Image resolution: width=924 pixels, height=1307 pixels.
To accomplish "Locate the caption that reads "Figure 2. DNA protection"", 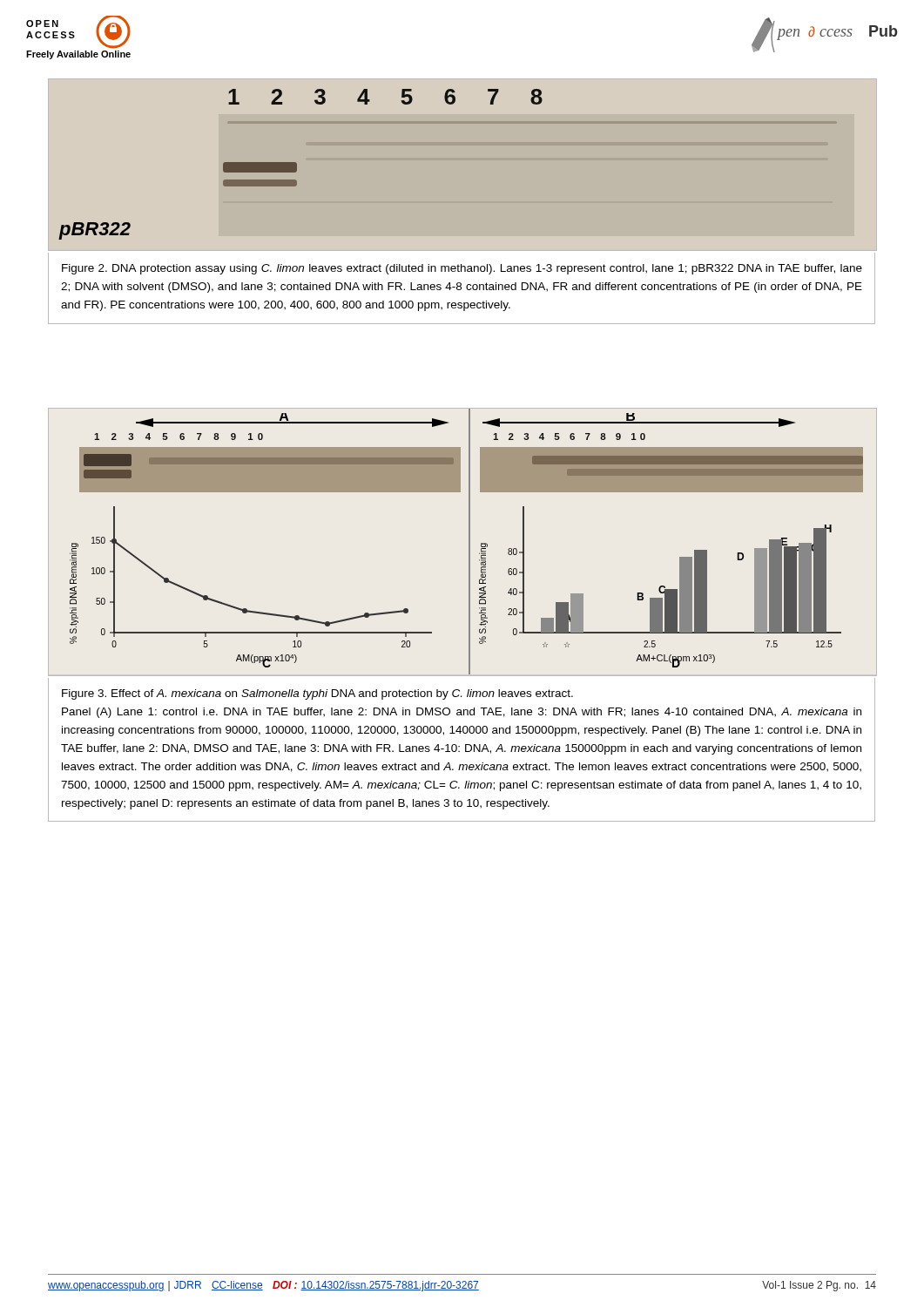I will [x=462, y=286].
